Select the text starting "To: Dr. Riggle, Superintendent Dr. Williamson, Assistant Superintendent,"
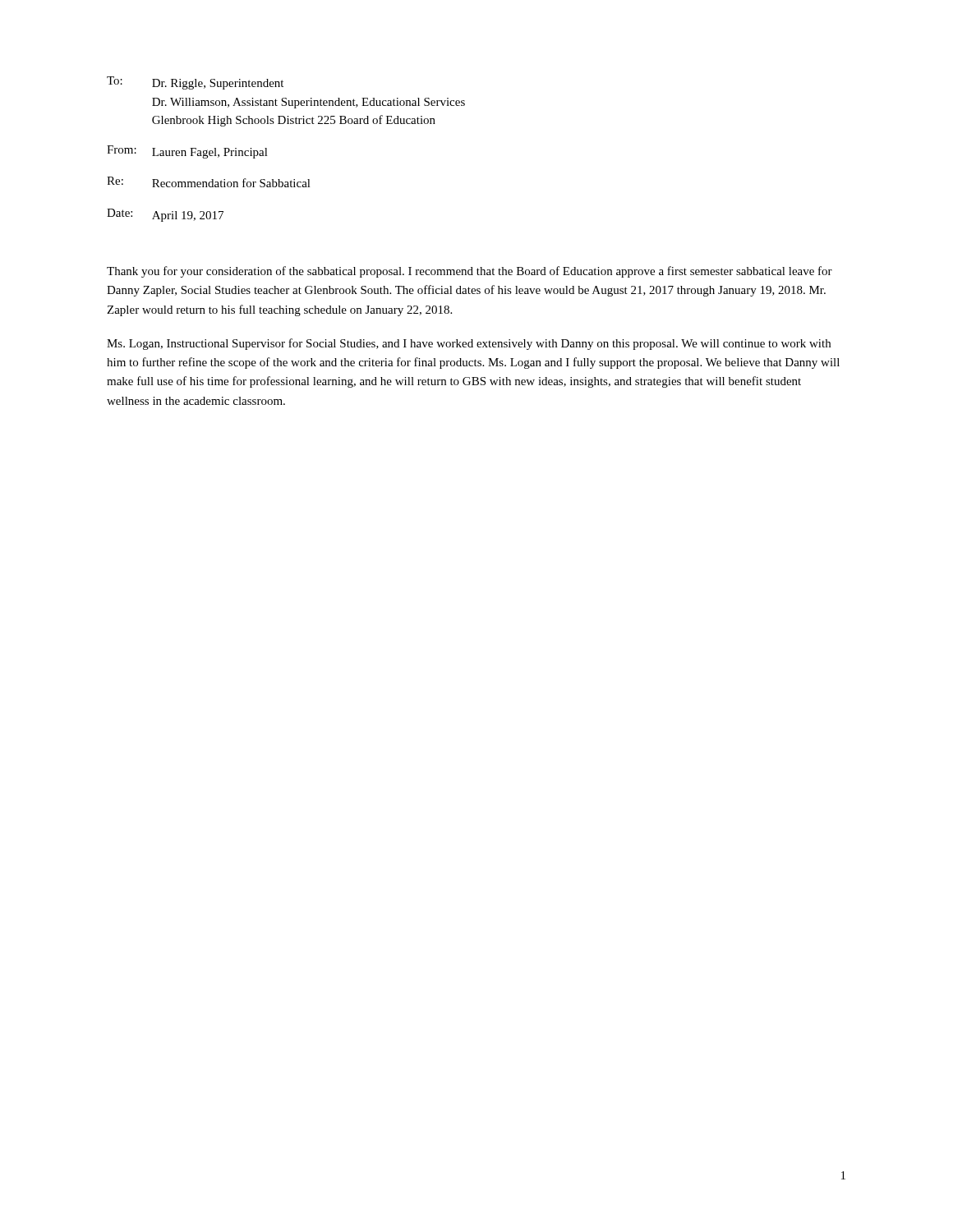This screenshot has height=1232, width=953. click(x=195, y=83)
